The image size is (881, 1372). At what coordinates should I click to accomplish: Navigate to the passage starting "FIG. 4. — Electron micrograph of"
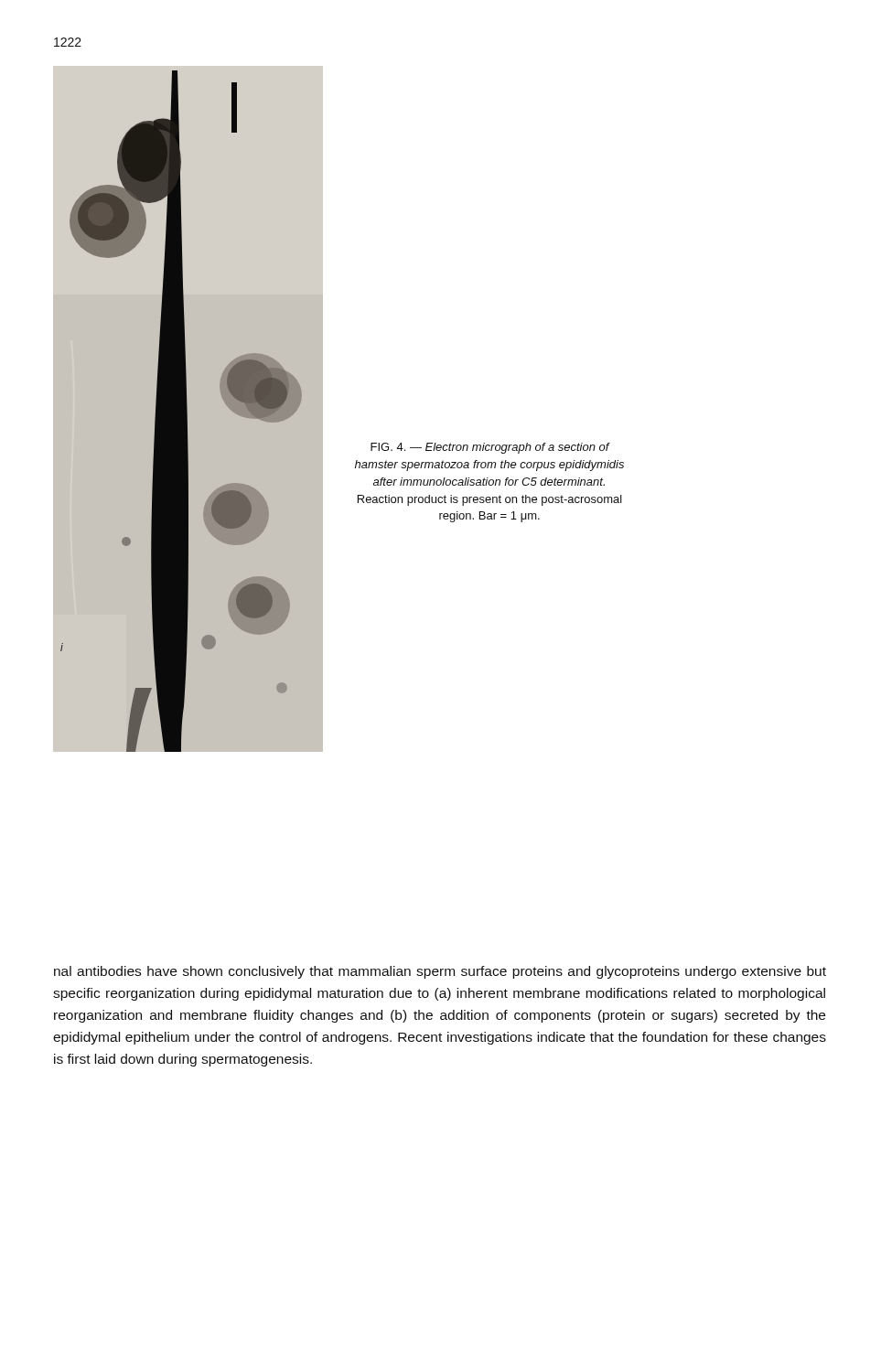coord(489,481)
